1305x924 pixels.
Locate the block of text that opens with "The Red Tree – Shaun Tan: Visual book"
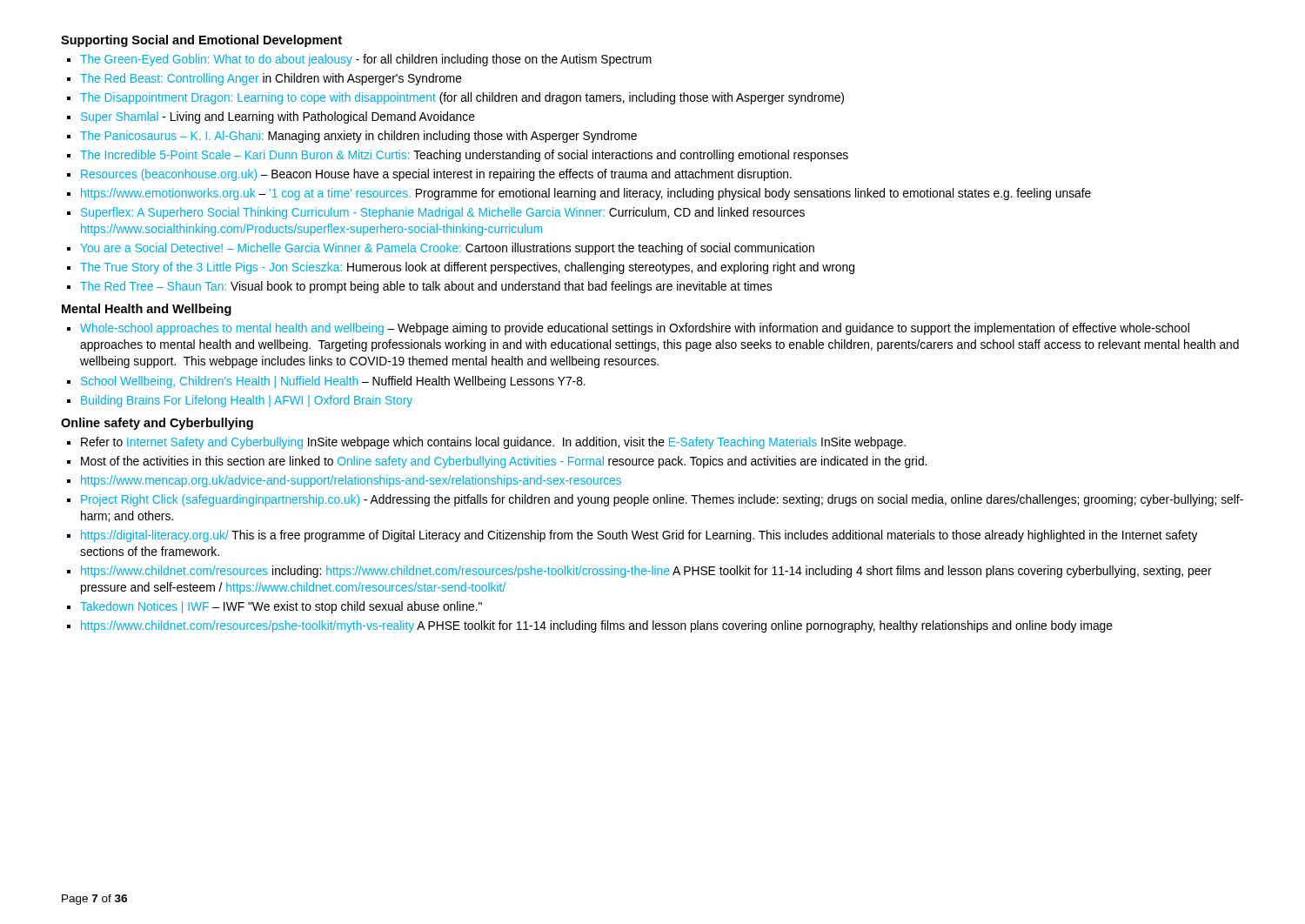[426, 287]
